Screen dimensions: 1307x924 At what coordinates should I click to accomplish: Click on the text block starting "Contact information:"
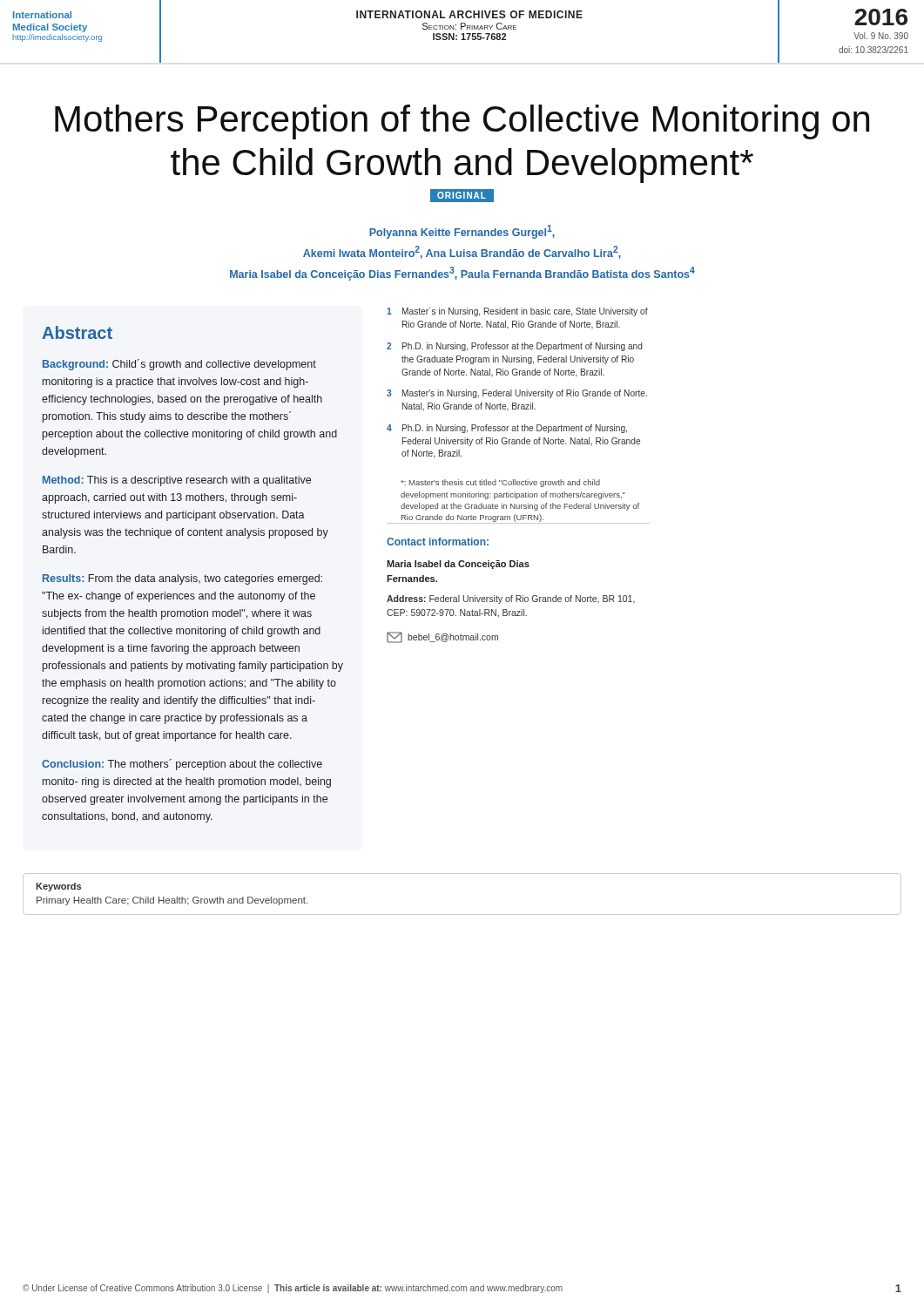coord(438,542)
